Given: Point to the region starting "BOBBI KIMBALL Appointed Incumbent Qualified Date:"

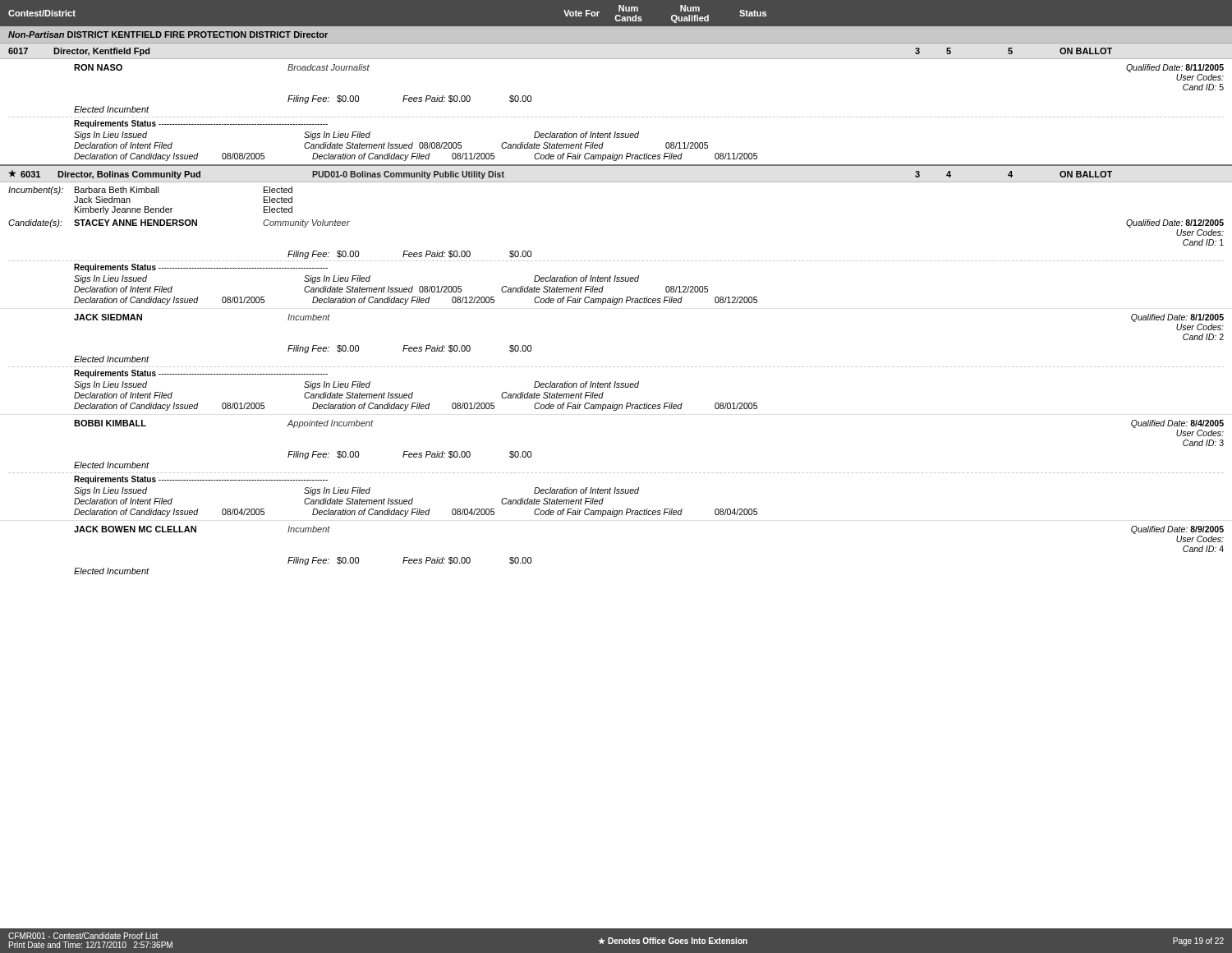Looking at the screenshot, I should click(x=616, y=469).
